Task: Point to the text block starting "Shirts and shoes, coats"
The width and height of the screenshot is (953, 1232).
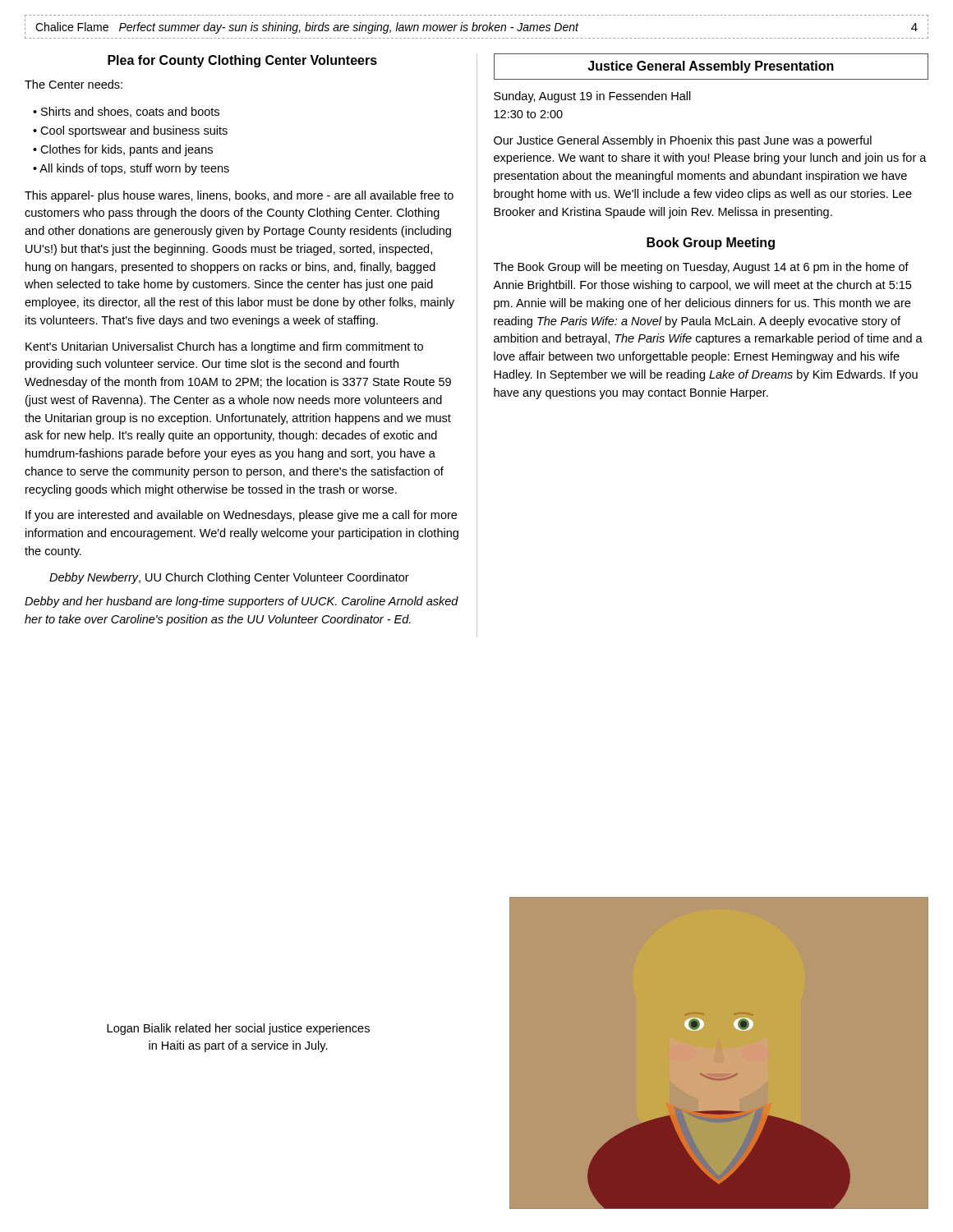Action: coord(130,111)
